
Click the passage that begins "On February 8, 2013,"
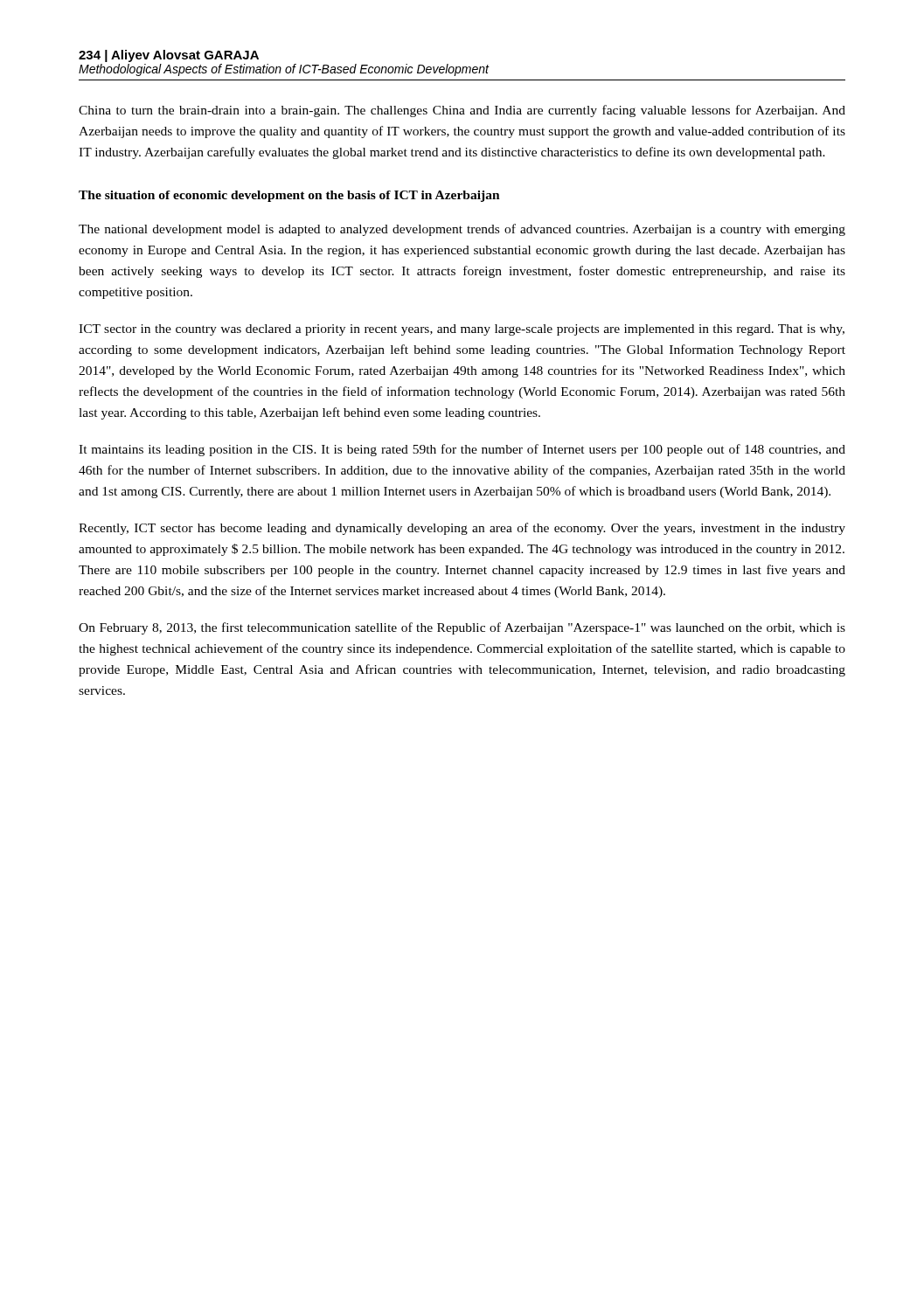[462, 659]
